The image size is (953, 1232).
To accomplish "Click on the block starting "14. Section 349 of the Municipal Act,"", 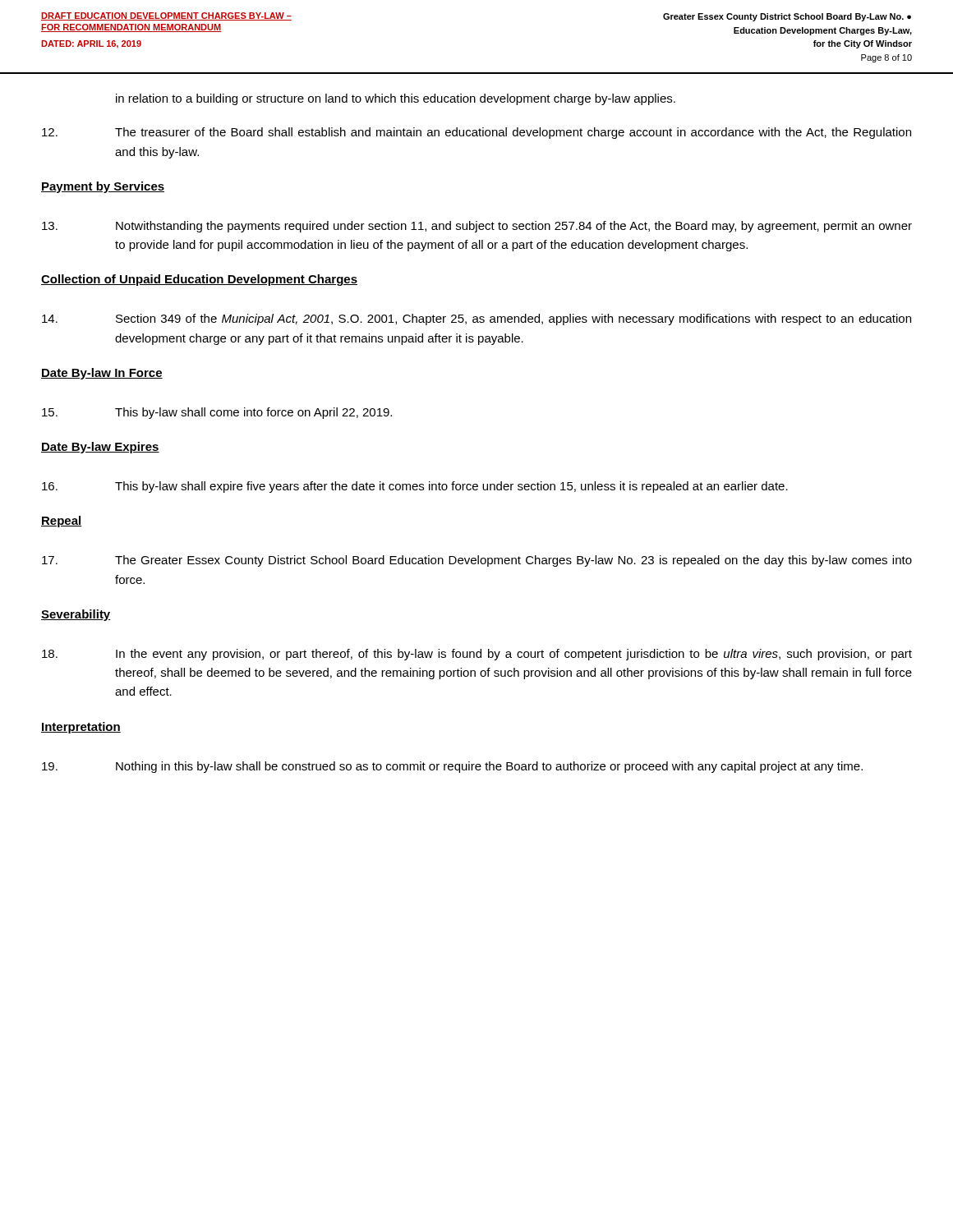I will click(x=476, y=328).
